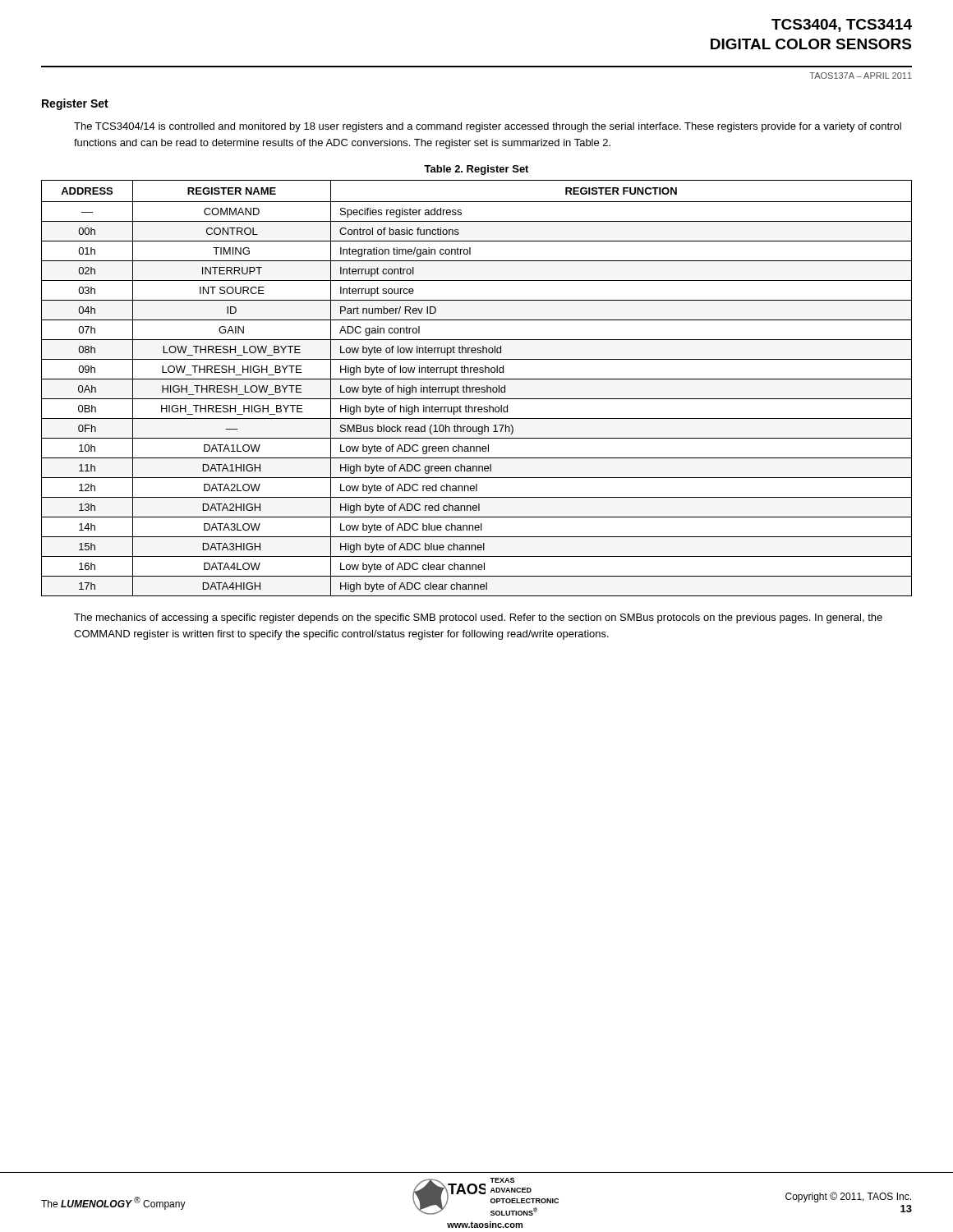Find the text block with the text "The mechanics of accessing a"
Image resolution: width=953 pixels, height=1232 pixels.
point(478,626)
